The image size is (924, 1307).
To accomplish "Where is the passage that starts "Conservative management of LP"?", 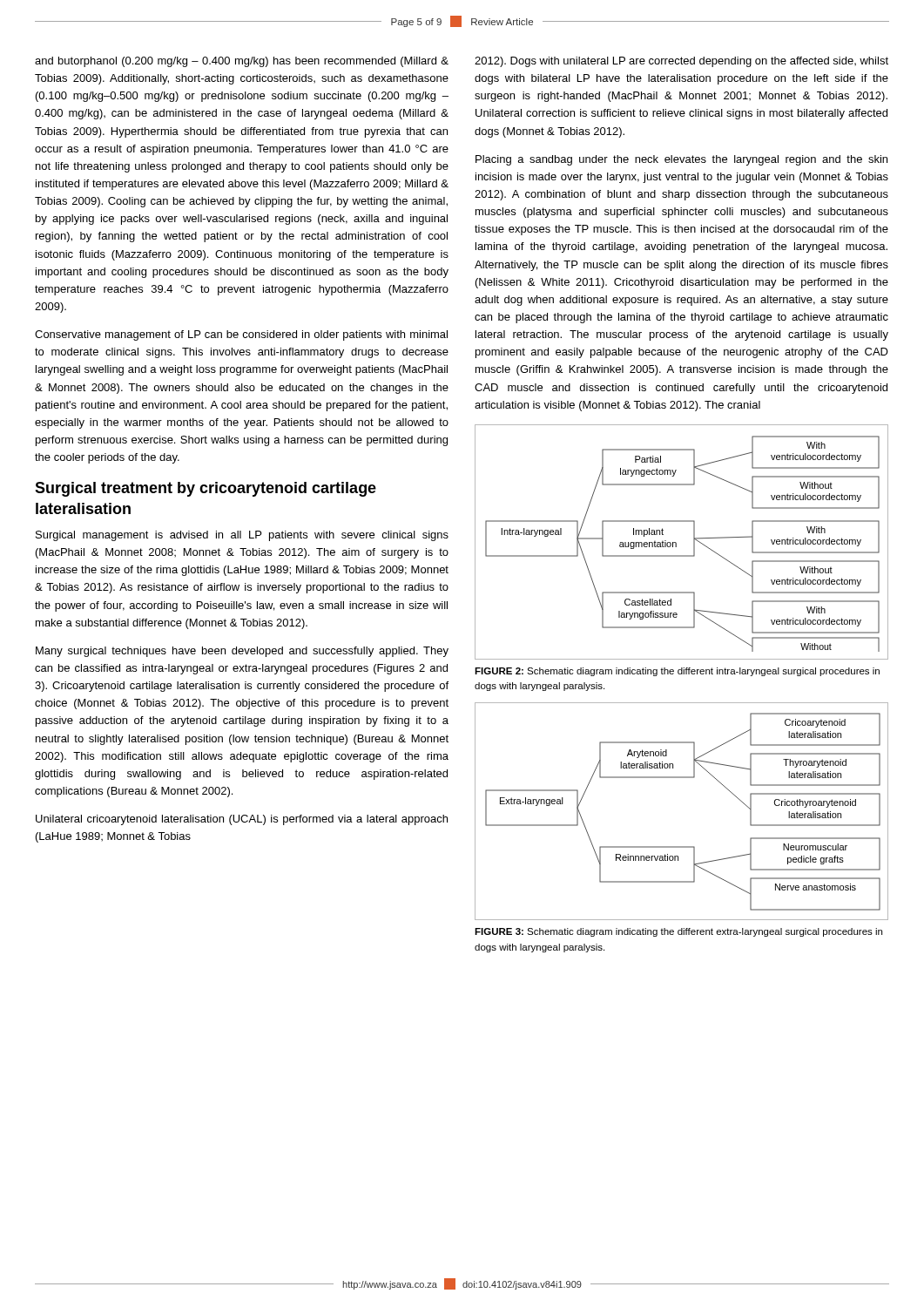I will pos(242,396).
